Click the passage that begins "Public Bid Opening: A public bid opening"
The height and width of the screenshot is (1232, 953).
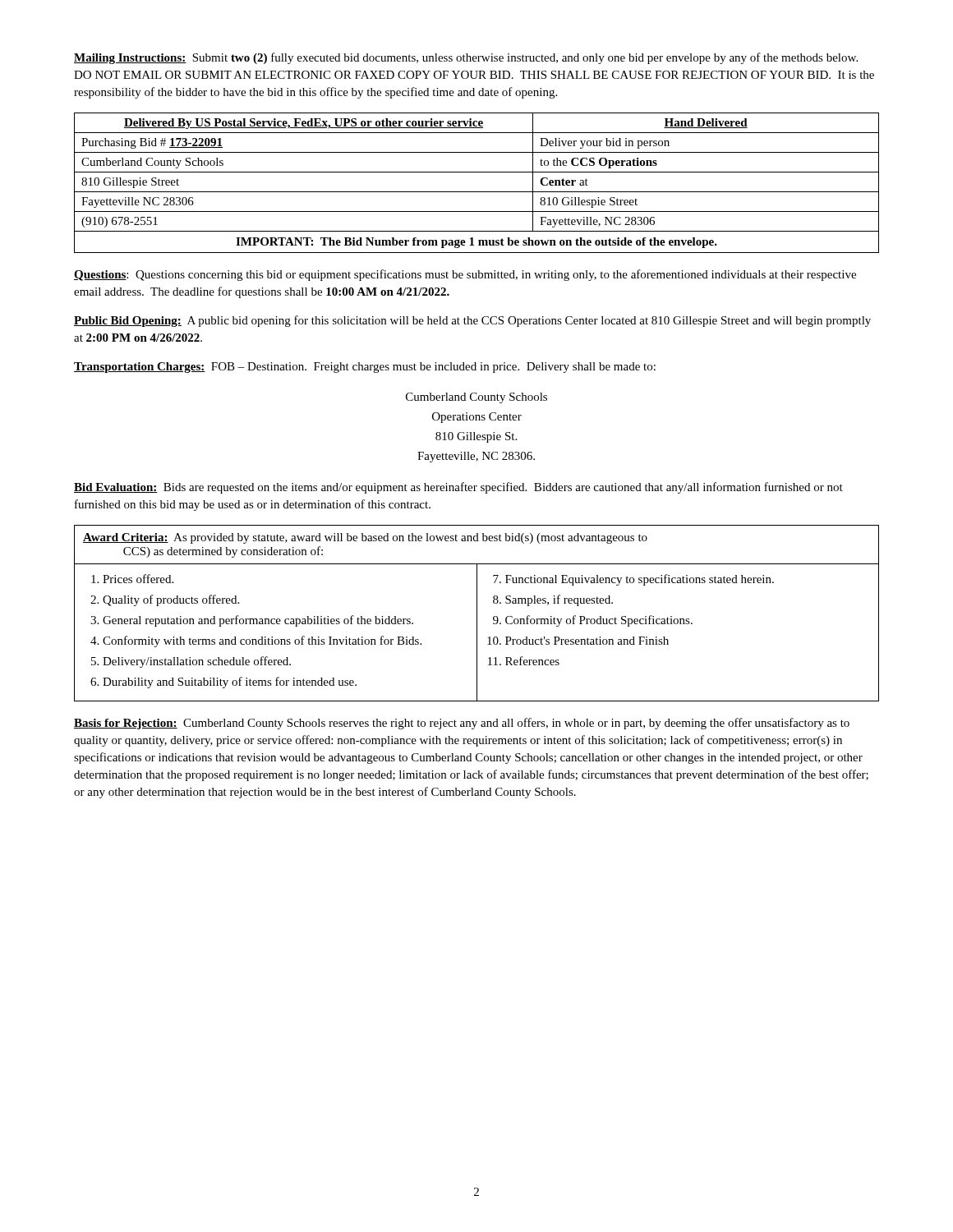(x=476, y=329)
